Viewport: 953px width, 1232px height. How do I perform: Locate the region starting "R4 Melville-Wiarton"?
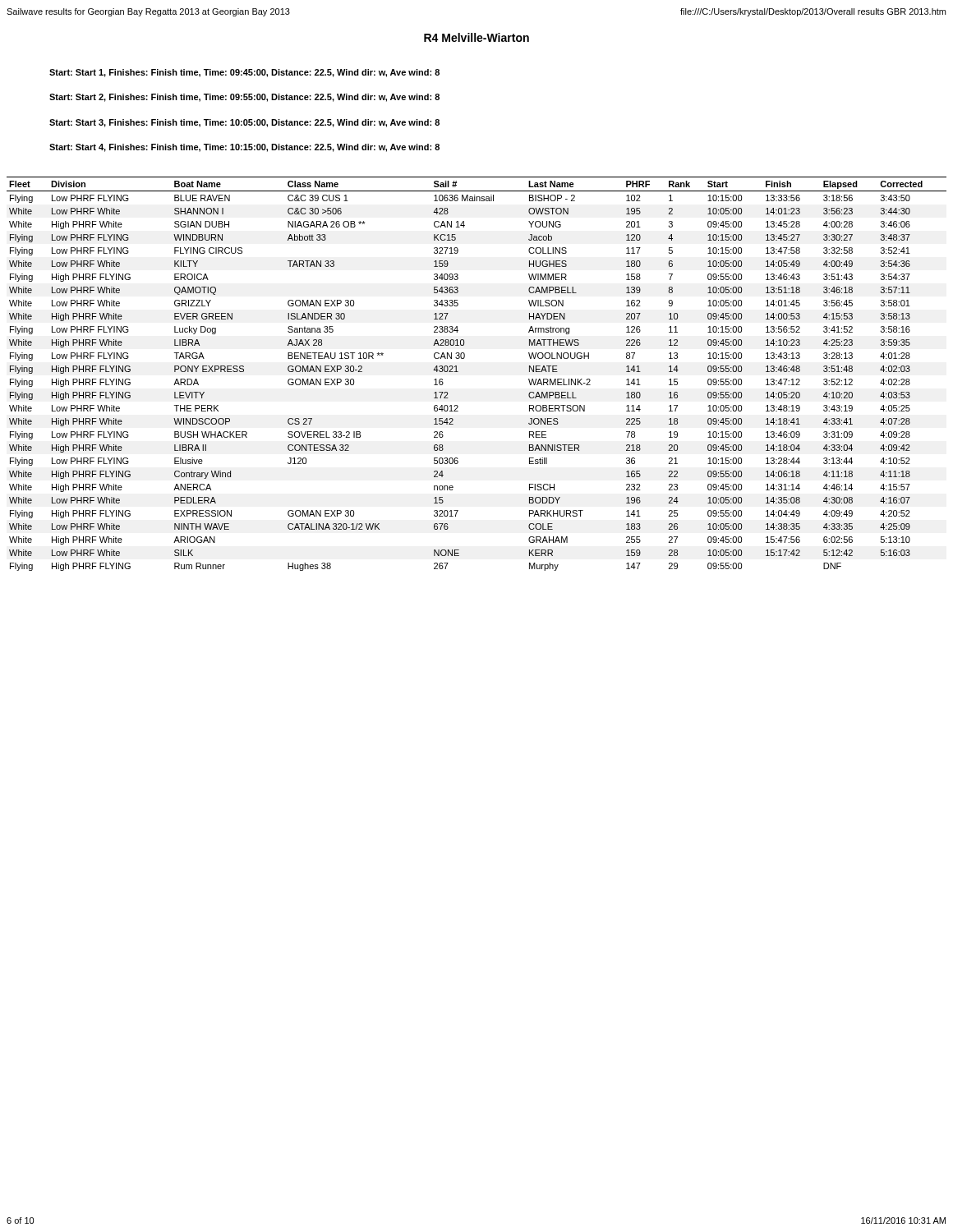pyautogui.click(x=476, y=38)
